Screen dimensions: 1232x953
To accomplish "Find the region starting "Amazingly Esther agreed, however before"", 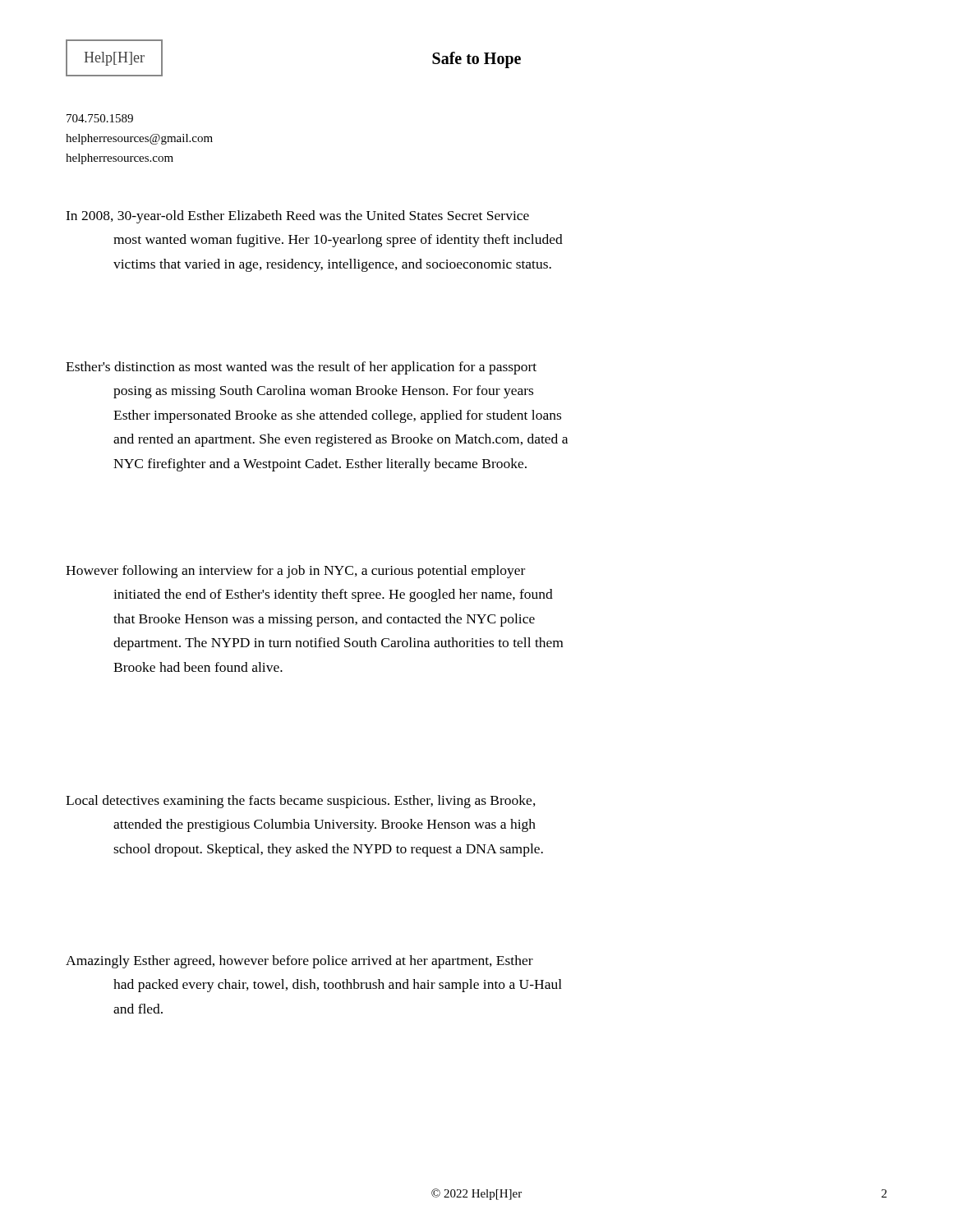I will pos(476,987).
